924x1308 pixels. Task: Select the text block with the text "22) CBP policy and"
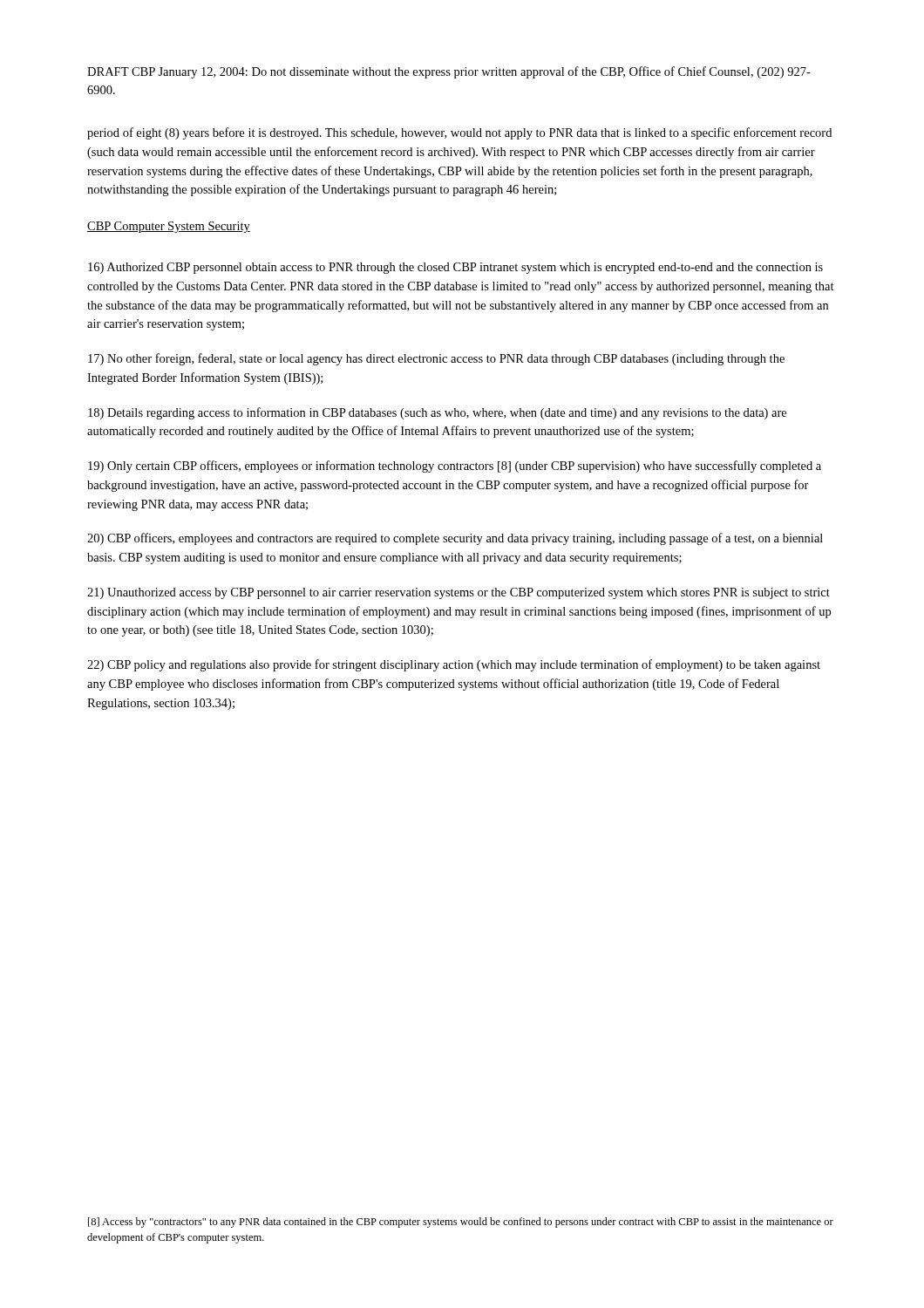454,683
